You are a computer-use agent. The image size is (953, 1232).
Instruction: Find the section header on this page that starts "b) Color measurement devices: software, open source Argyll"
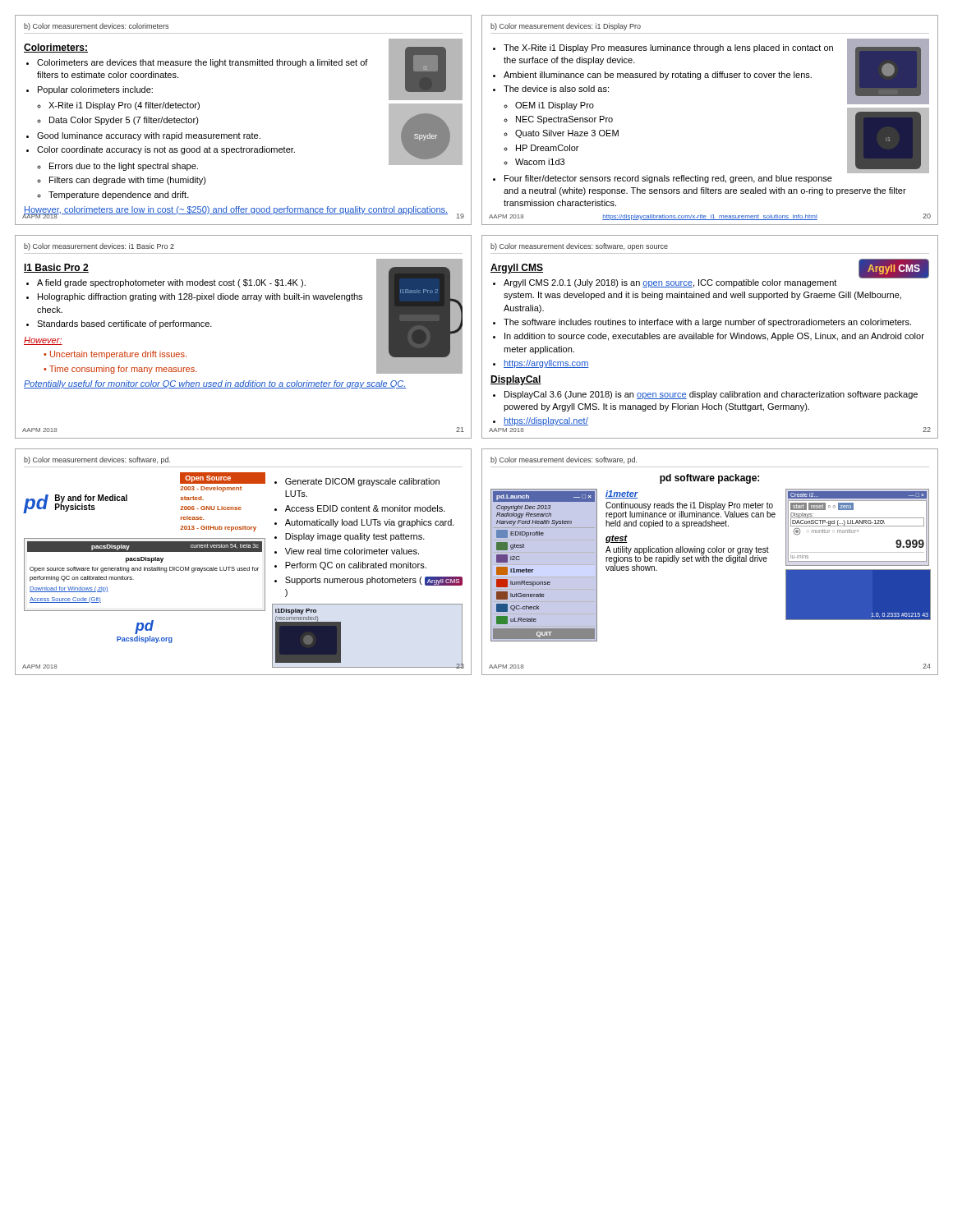710,338
